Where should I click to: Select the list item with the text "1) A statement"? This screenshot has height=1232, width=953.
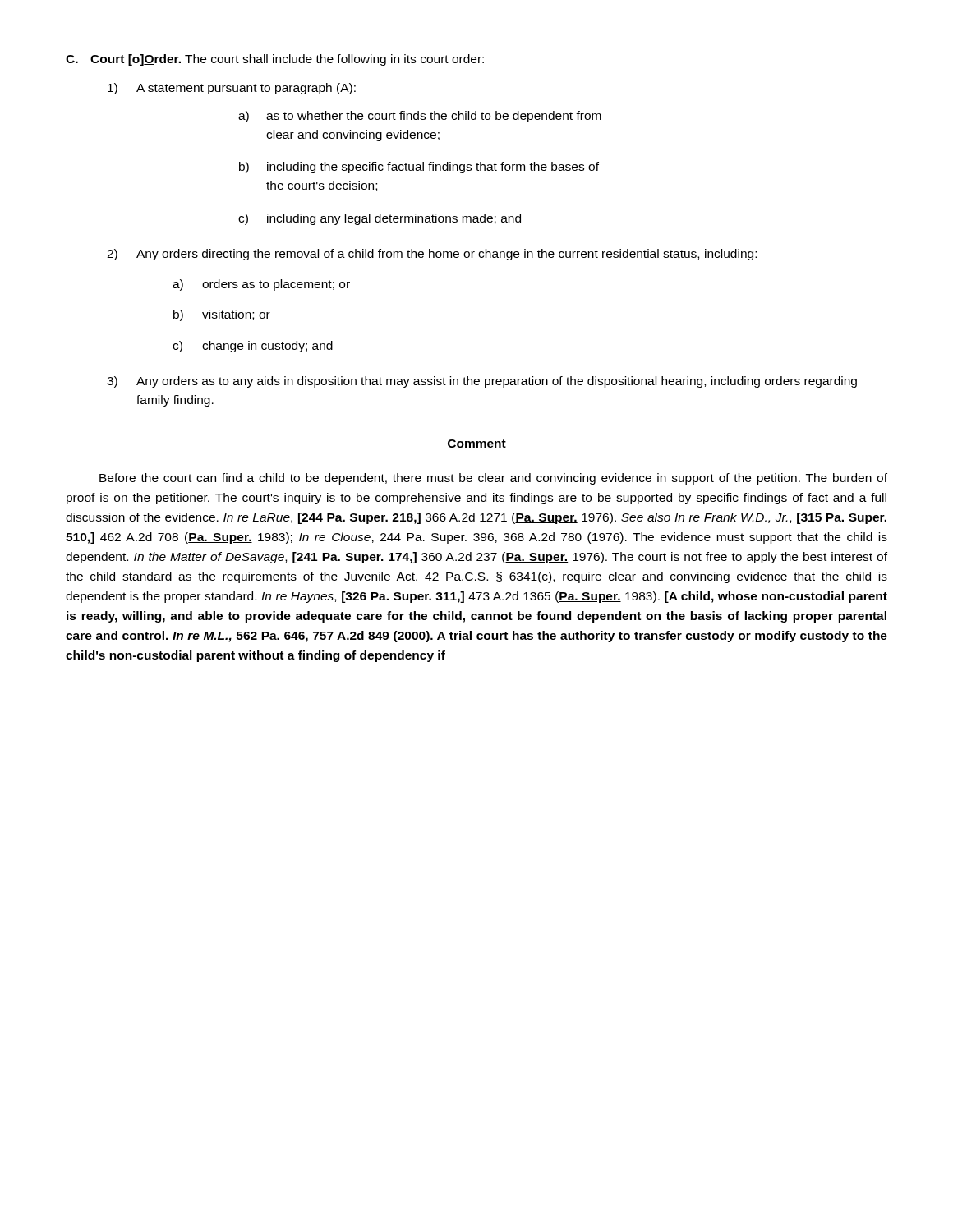pos(232,88)
